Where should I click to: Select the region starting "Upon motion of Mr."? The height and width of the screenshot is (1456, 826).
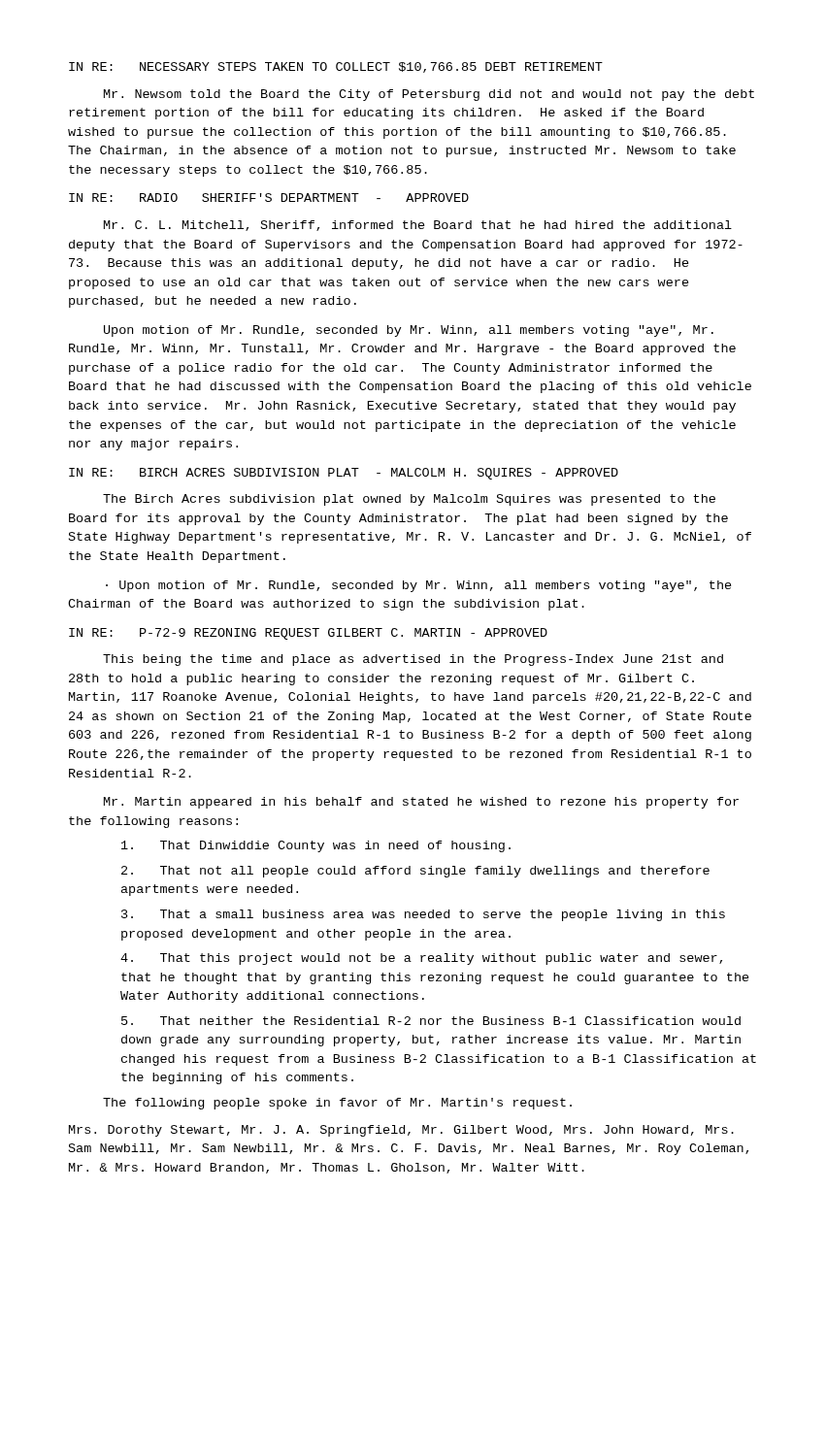coord(410,387)
